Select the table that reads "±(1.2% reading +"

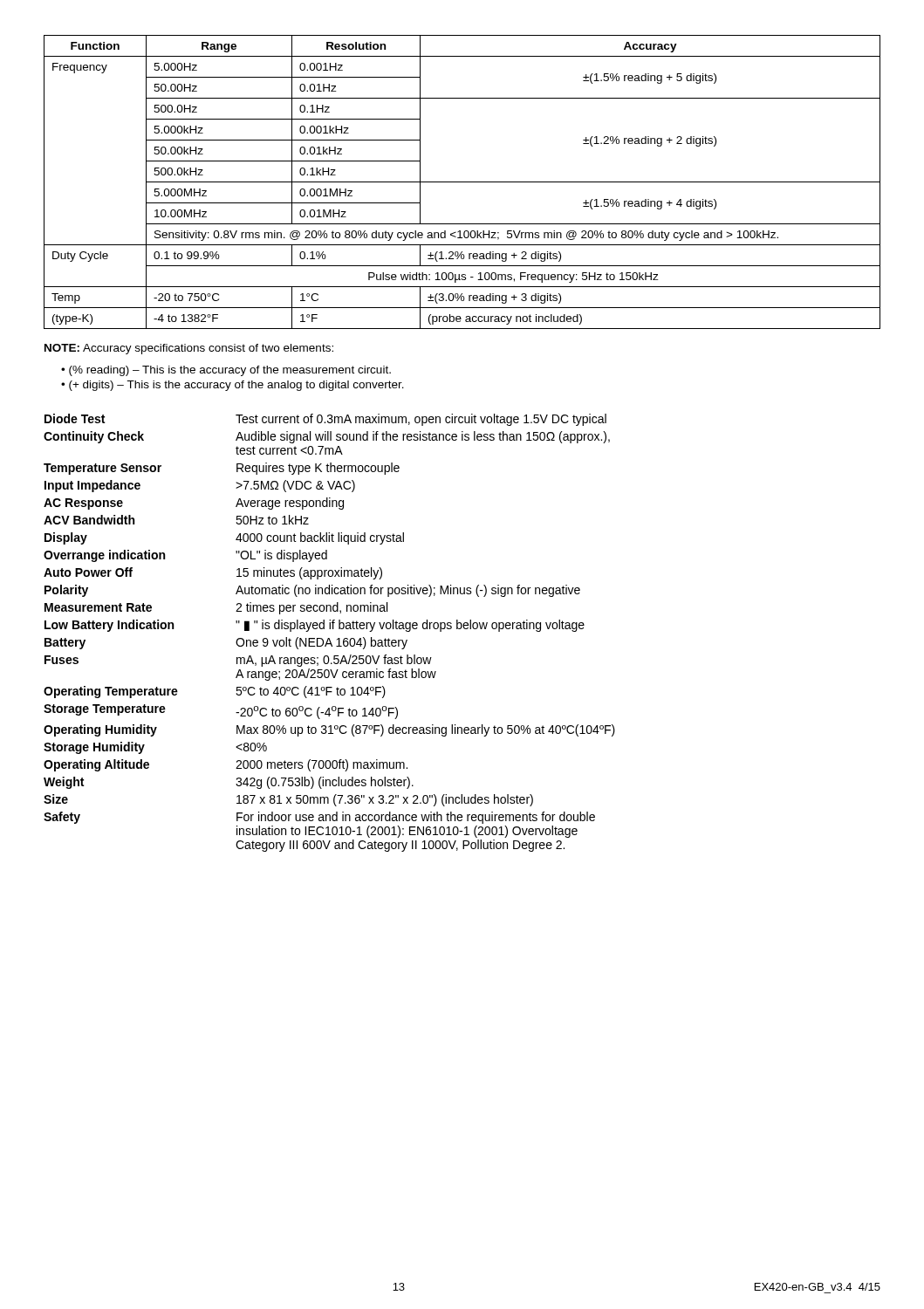(x=462, y=182)
